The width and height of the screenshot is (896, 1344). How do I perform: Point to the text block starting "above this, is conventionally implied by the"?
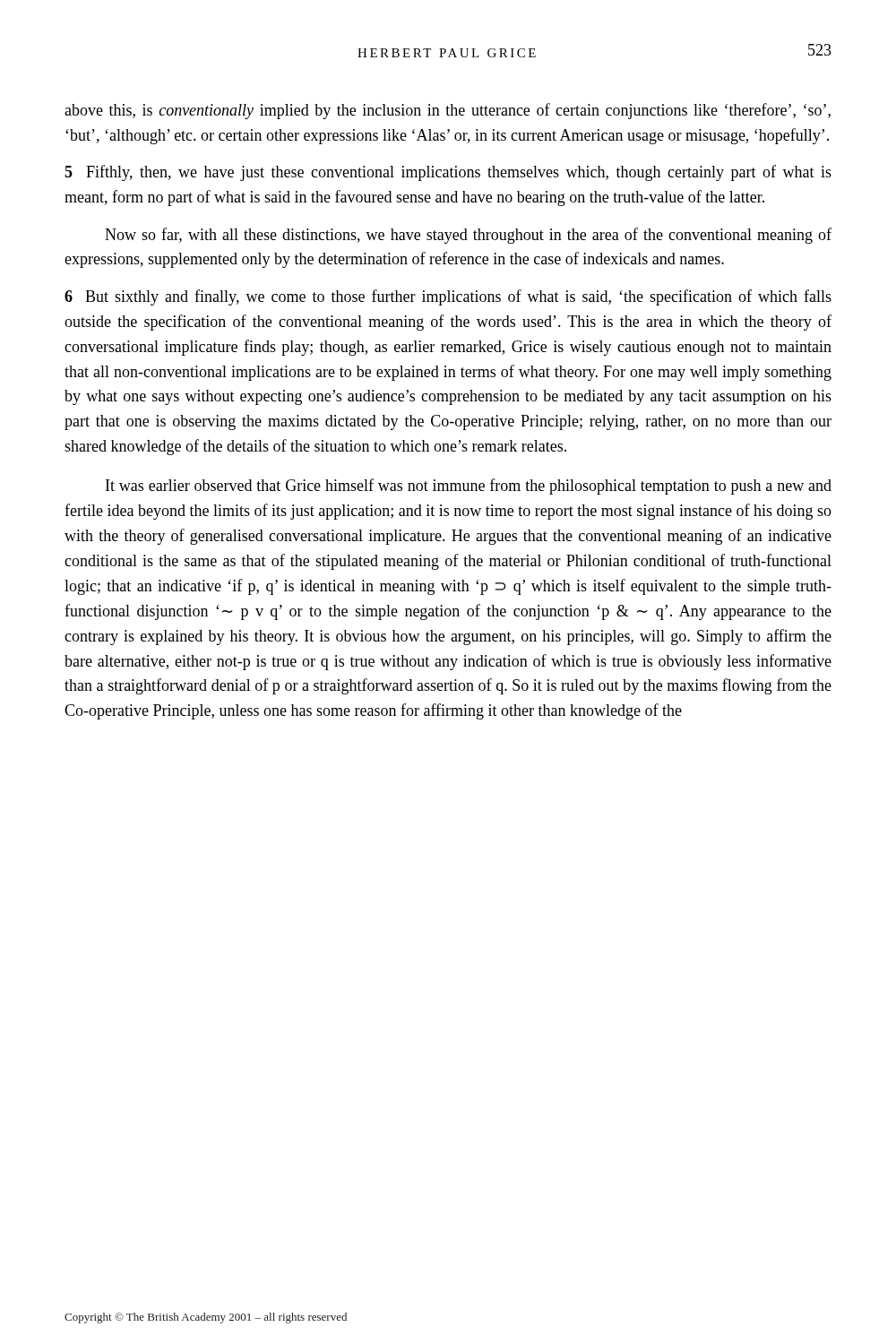pyautogui.click(x=448, y=124)
